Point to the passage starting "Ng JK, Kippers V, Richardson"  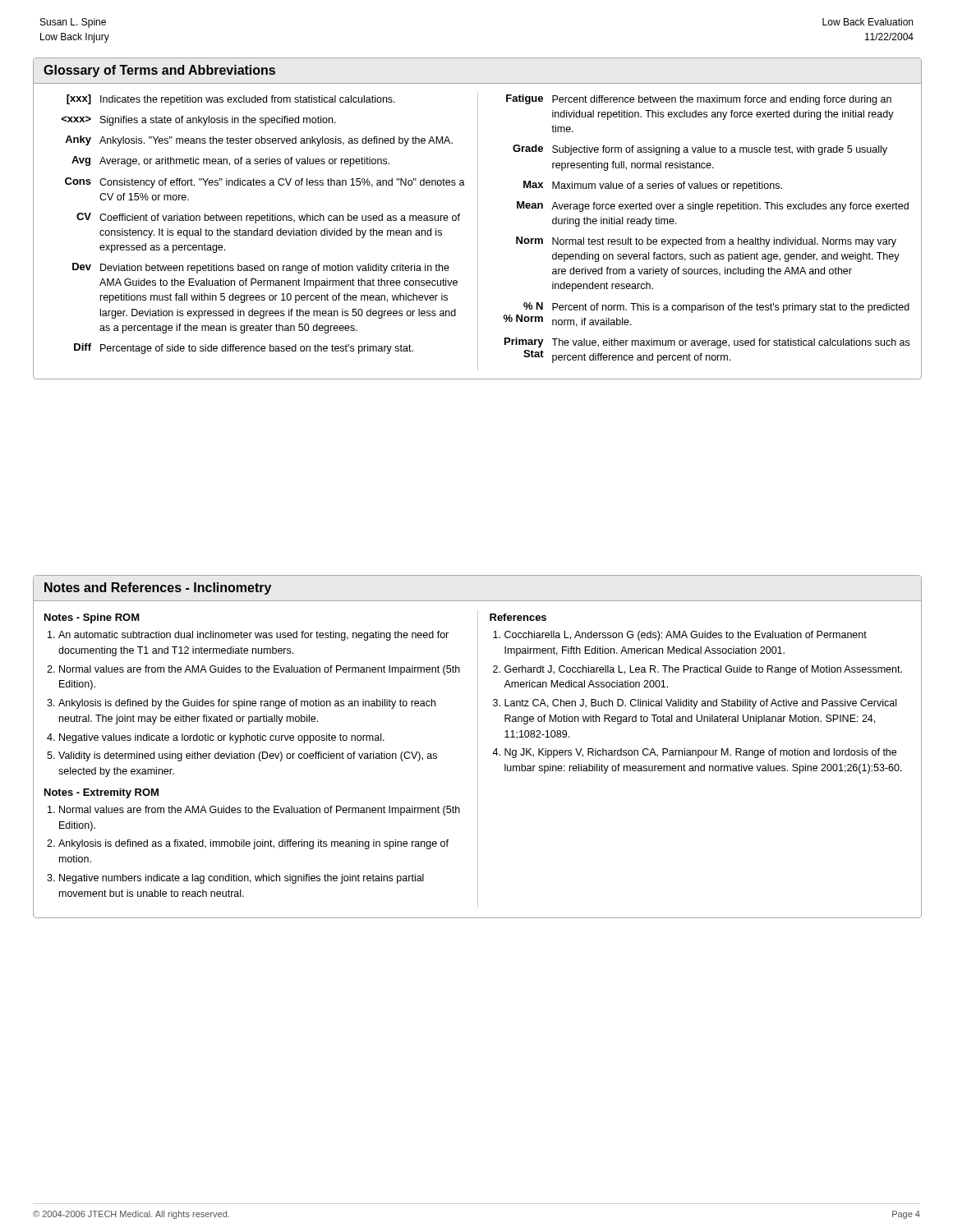point(703,760)
